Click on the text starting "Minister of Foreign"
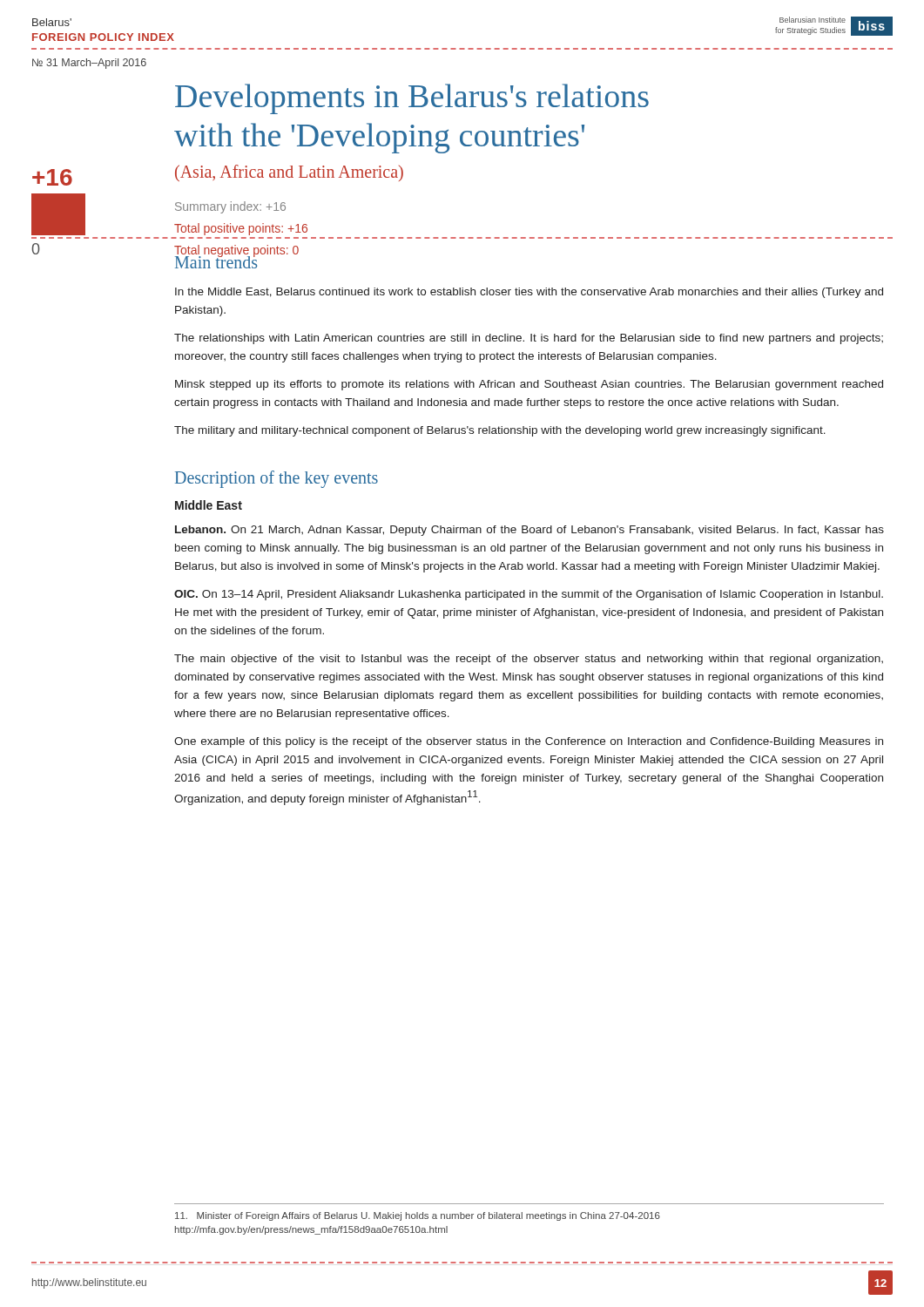 pos(417,1223)
